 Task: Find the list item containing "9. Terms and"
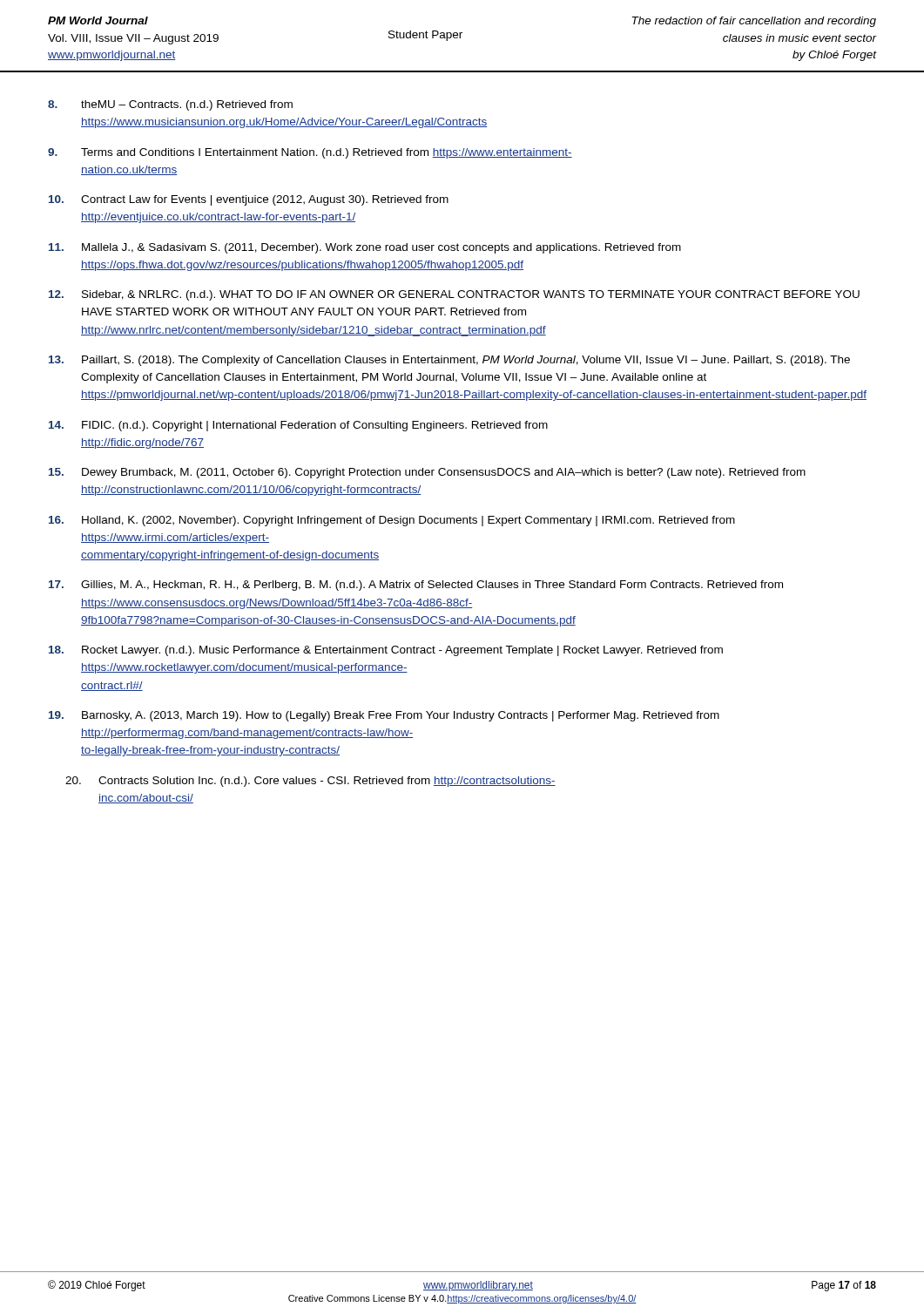(462, 161)
